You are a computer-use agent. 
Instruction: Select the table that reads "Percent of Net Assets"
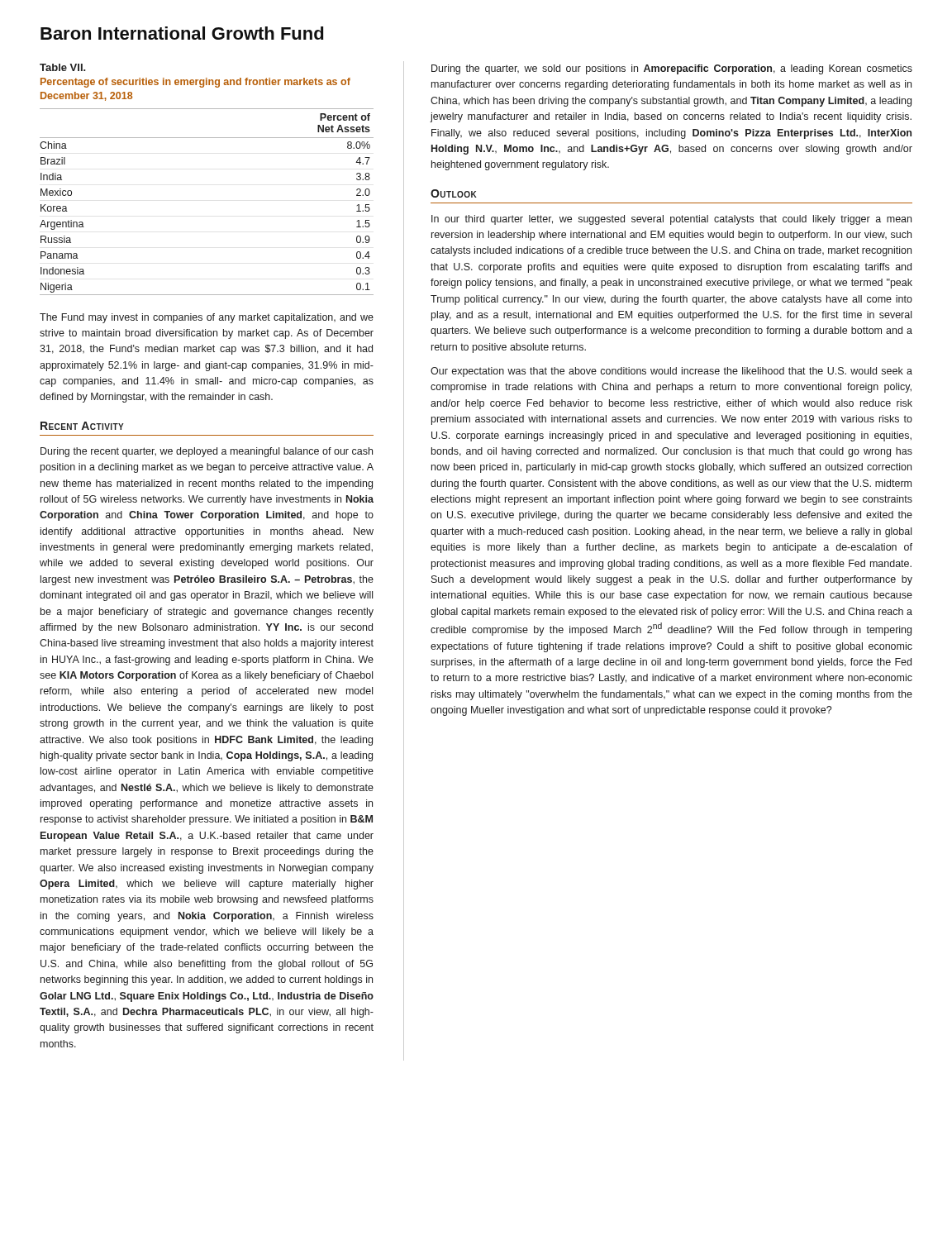[207, 201]
